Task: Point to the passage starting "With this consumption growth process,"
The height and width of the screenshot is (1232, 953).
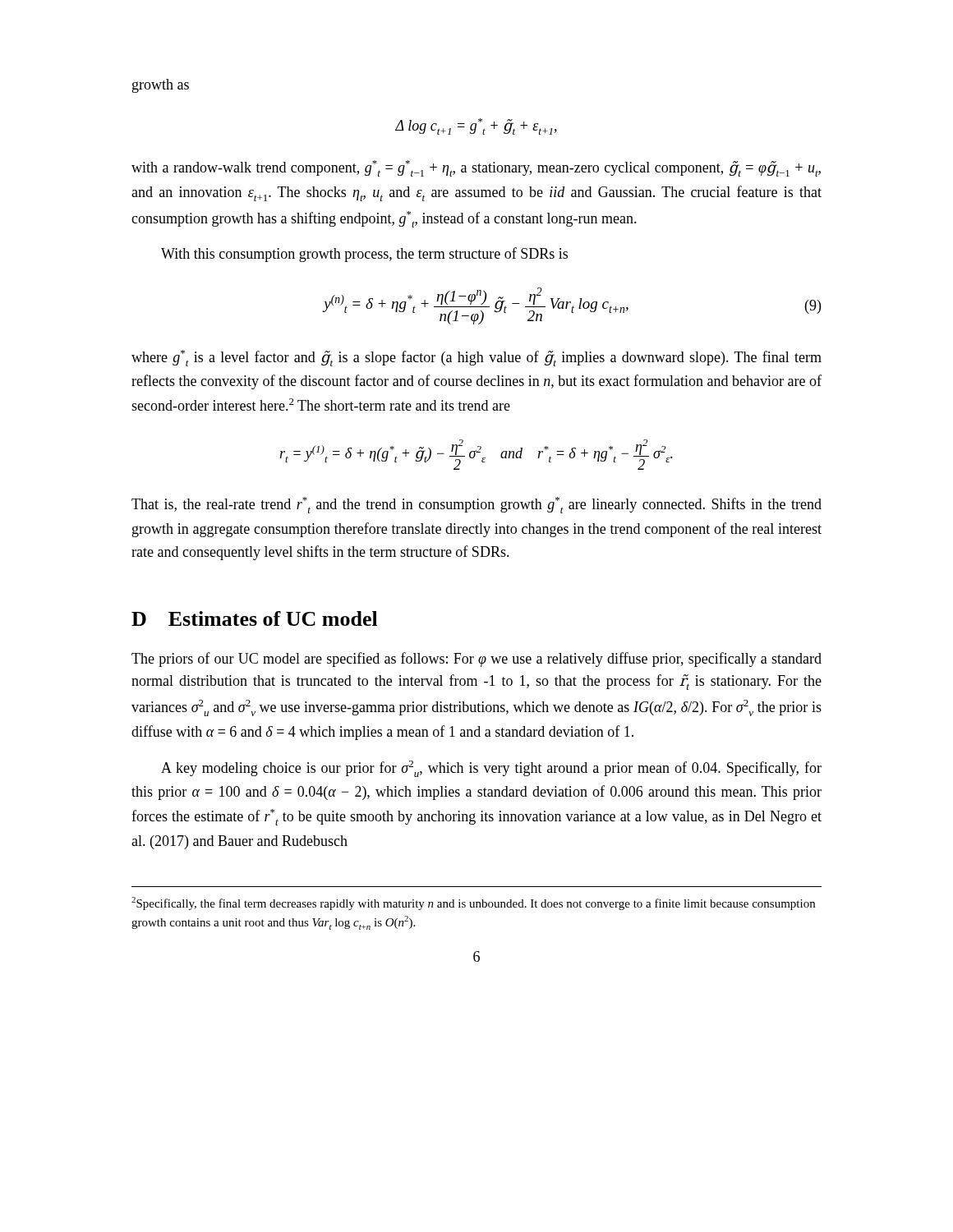Action: [x=365, y=254]
